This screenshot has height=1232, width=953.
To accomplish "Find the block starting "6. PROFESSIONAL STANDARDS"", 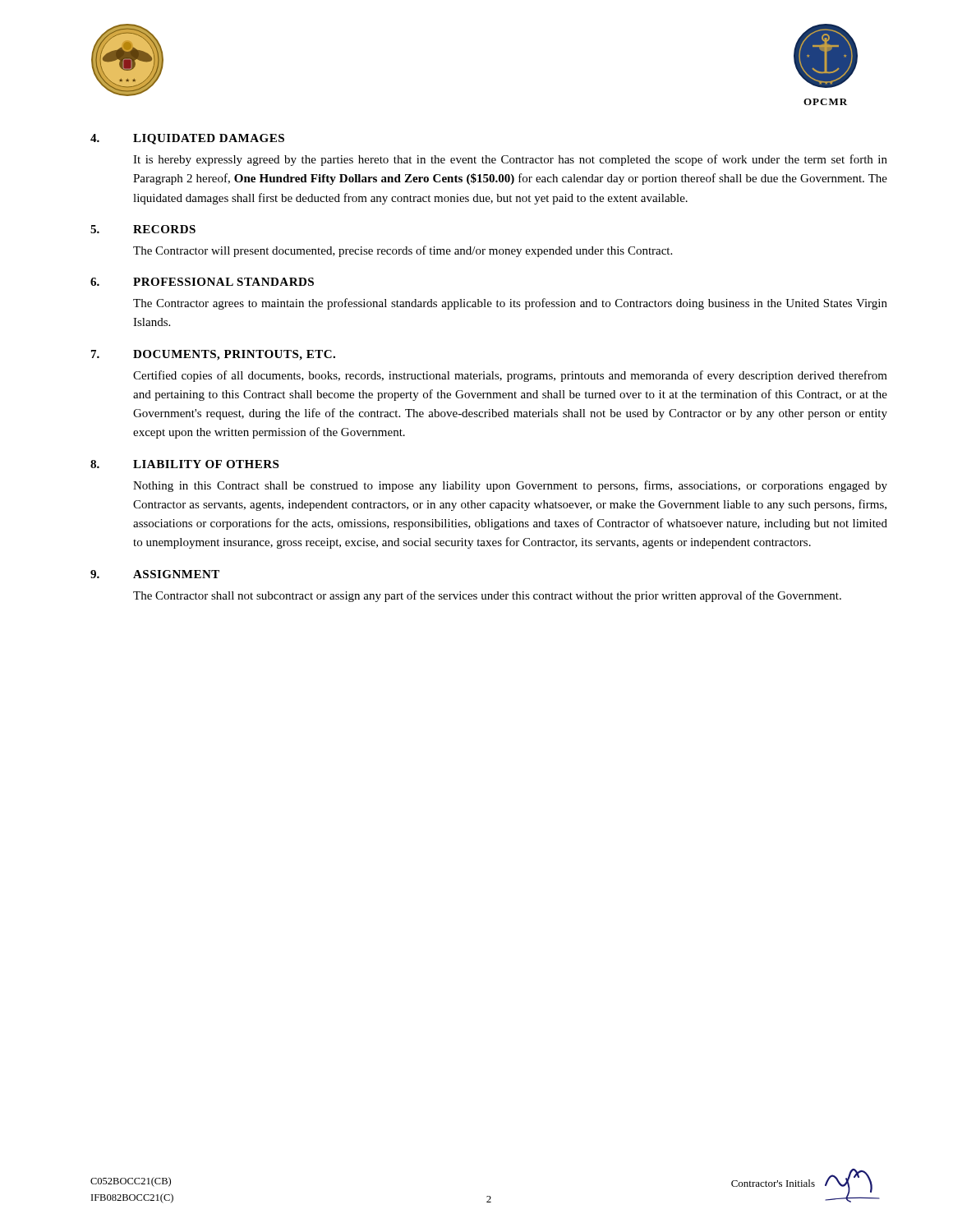I will pos(203,282).
